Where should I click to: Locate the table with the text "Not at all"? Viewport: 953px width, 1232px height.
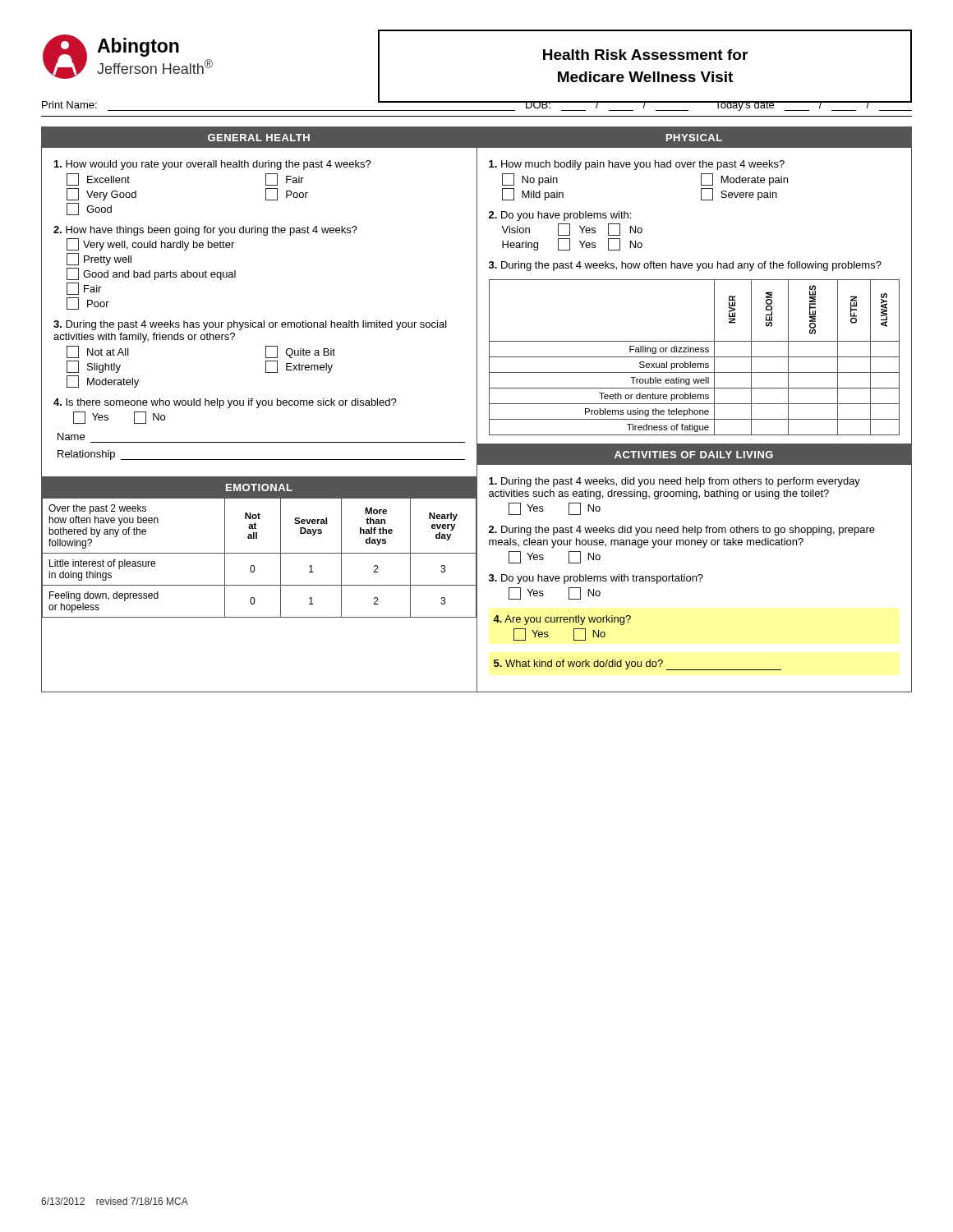(259, 558)
